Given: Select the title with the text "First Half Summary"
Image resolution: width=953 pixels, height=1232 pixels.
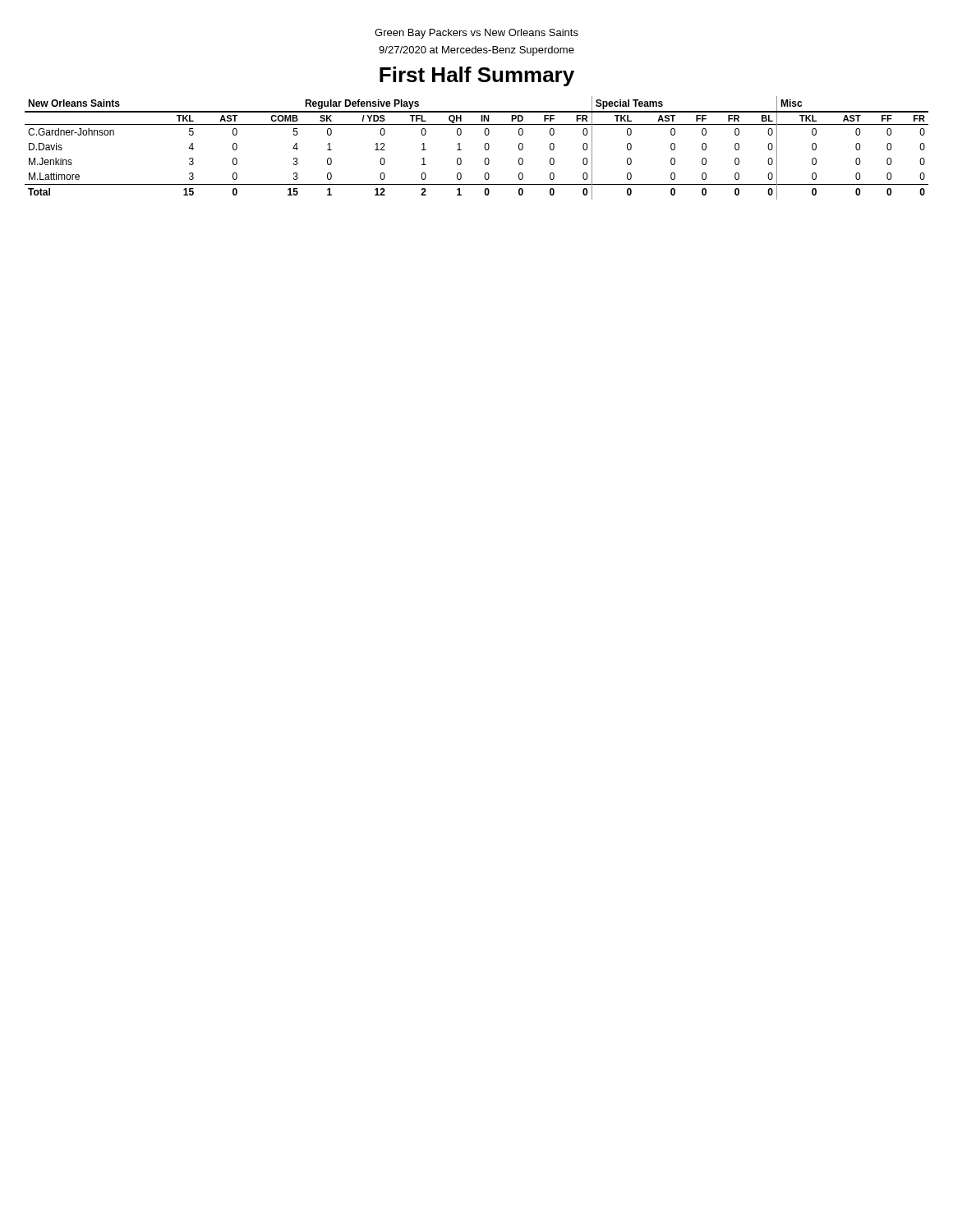Looking at the screenshot, I should [x=476, y=74].
